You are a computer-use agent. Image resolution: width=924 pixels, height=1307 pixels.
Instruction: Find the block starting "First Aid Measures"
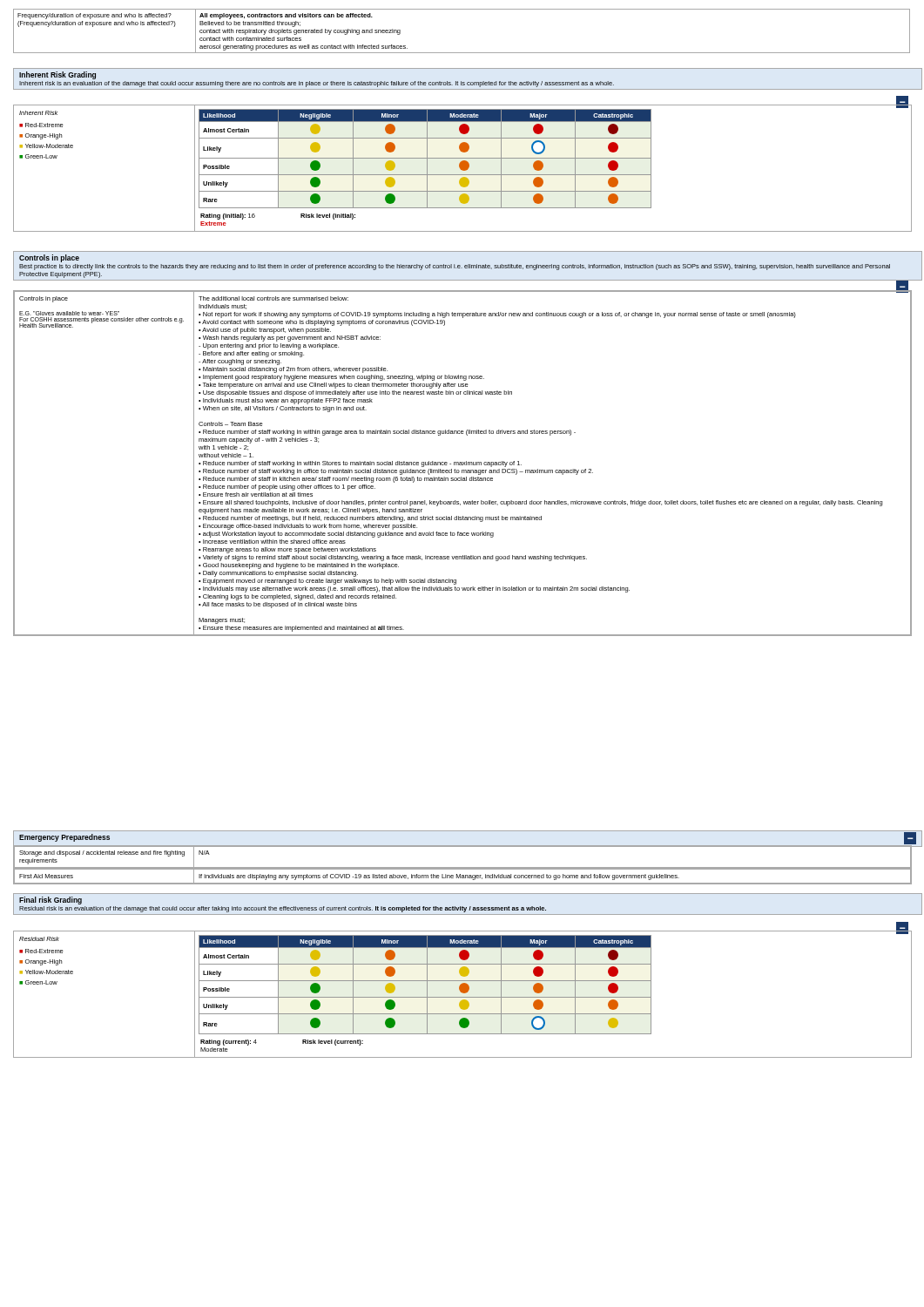[x=46, y=876]
